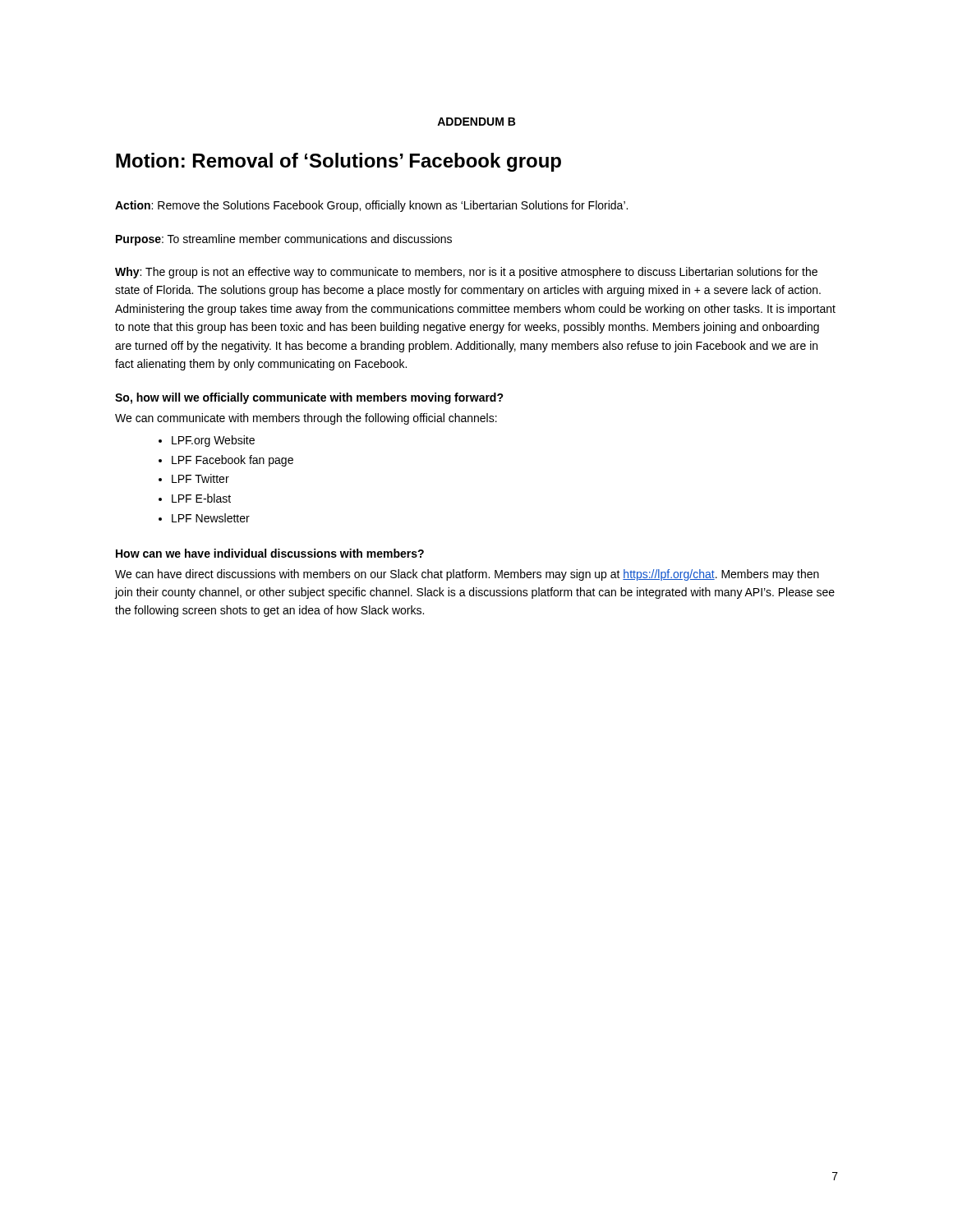
Task: Click on the block starting "LPF.org Website"
Action: pos(213,440)
